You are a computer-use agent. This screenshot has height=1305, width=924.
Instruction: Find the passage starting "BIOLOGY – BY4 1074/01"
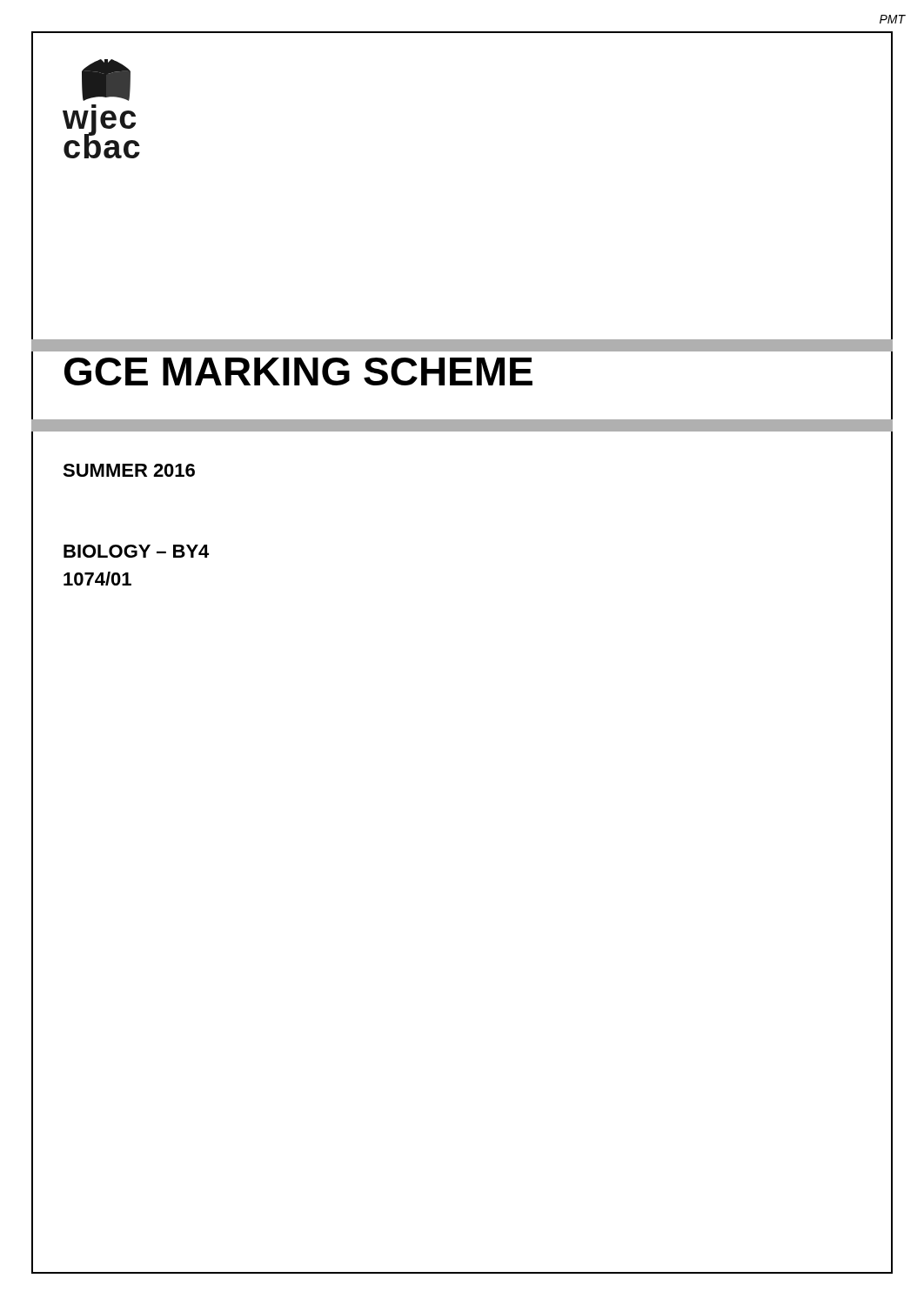tap(136, 565)
